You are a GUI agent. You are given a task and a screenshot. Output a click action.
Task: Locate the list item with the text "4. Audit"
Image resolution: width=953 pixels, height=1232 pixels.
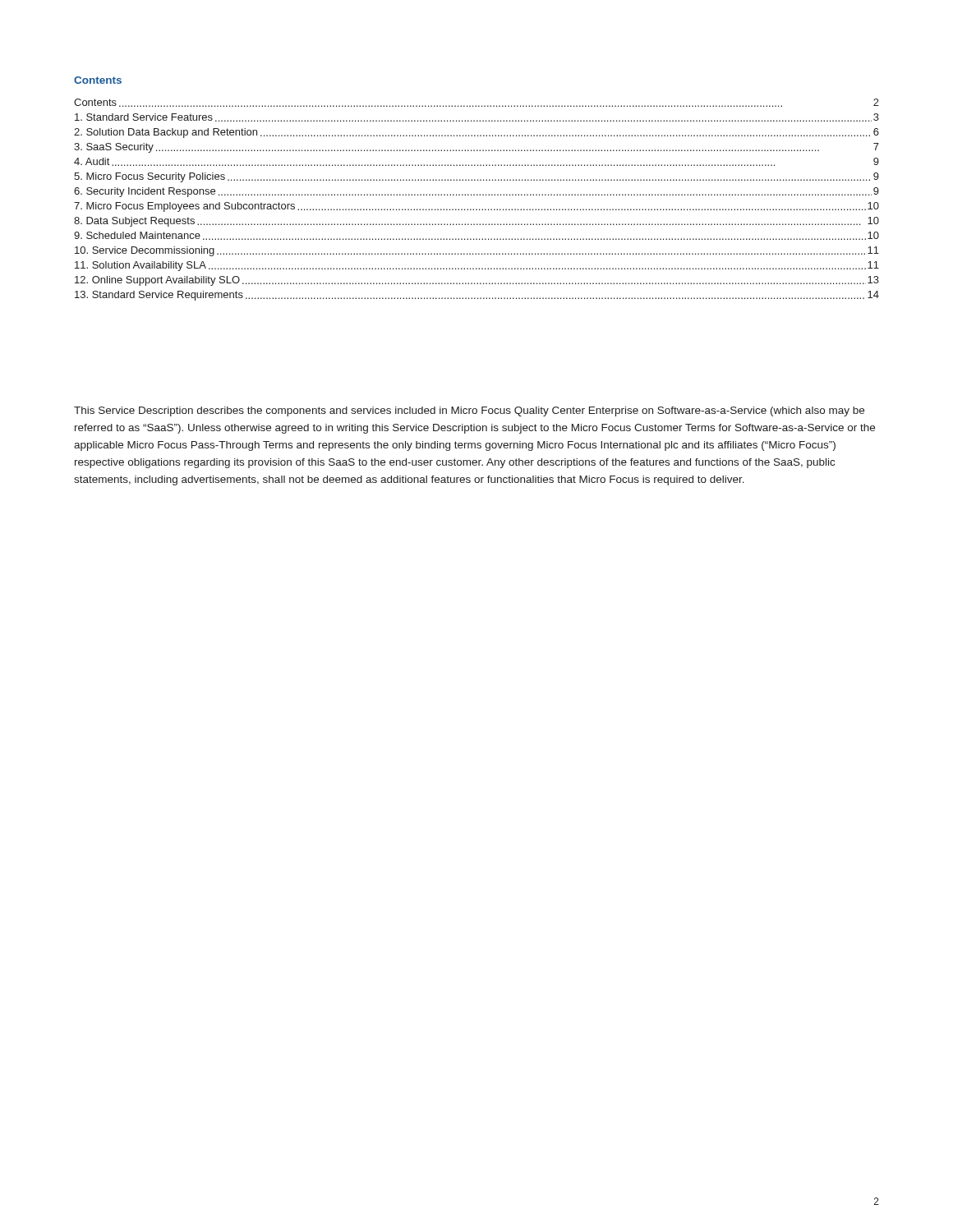click(476, 161)
